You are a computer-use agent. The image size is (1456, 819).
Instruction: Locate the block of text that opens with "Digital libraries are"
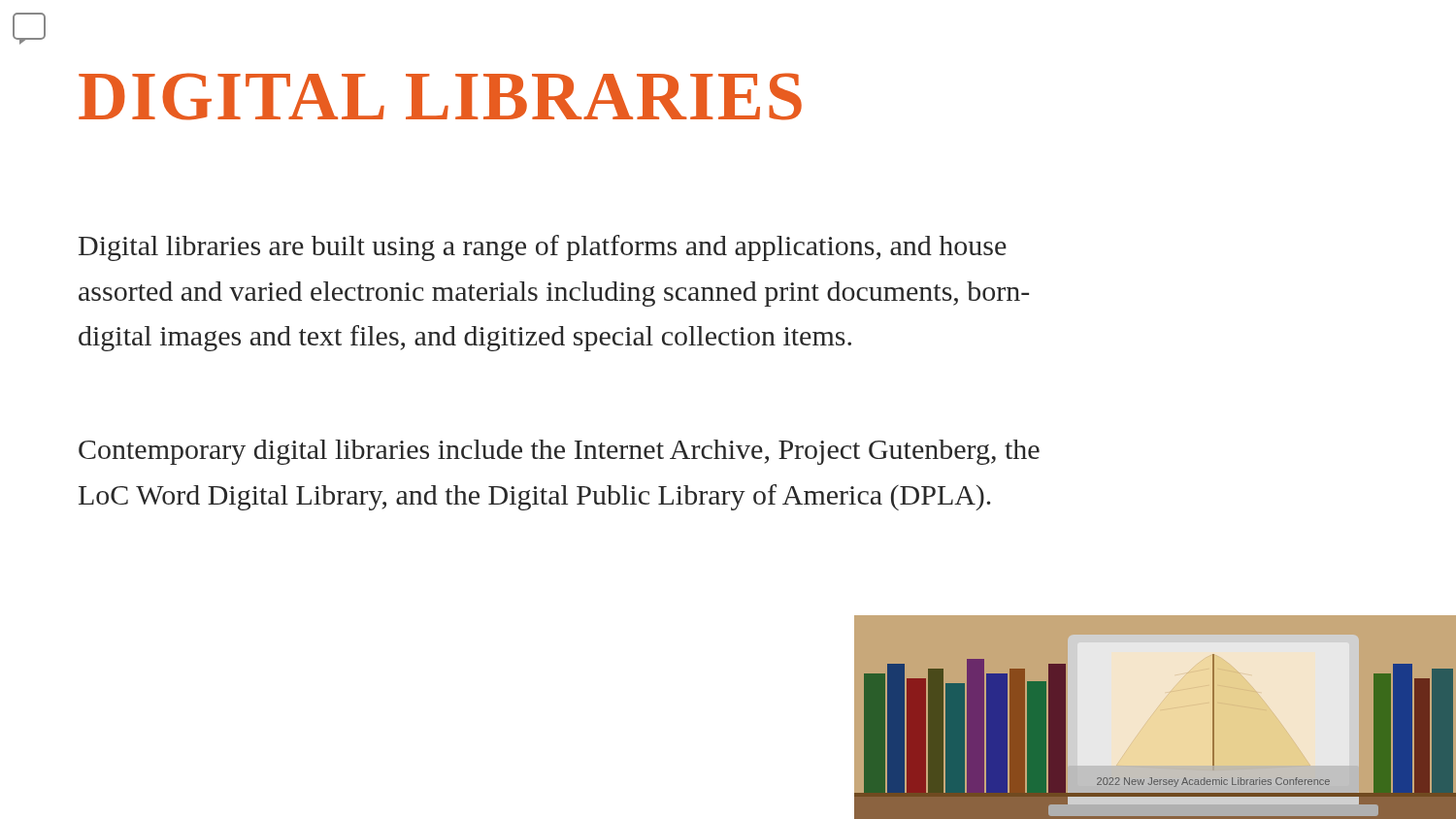point(612,291)
